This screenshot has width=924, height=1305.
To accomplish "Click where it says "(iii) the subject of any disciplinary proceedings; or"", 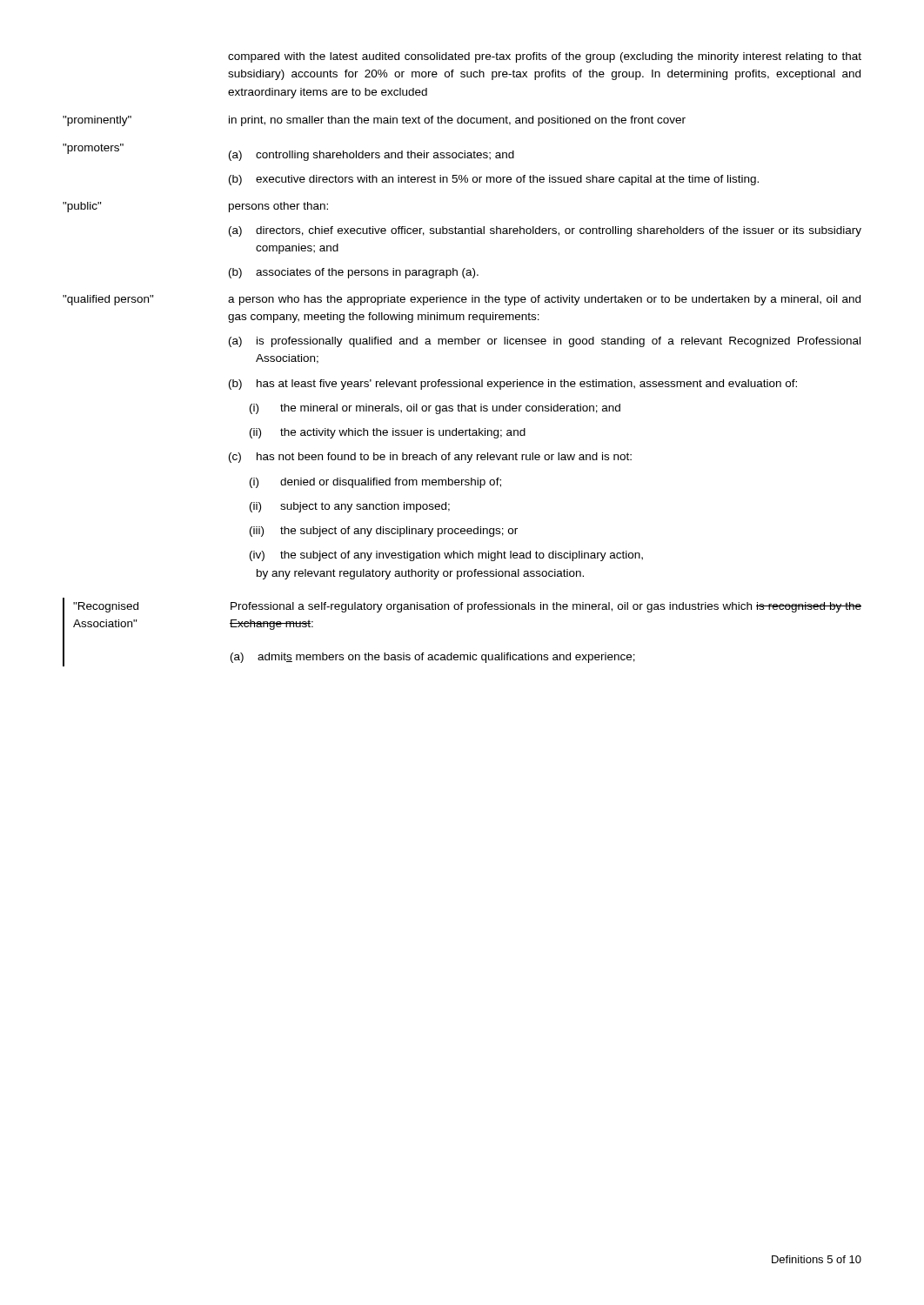I will point(462,527).
